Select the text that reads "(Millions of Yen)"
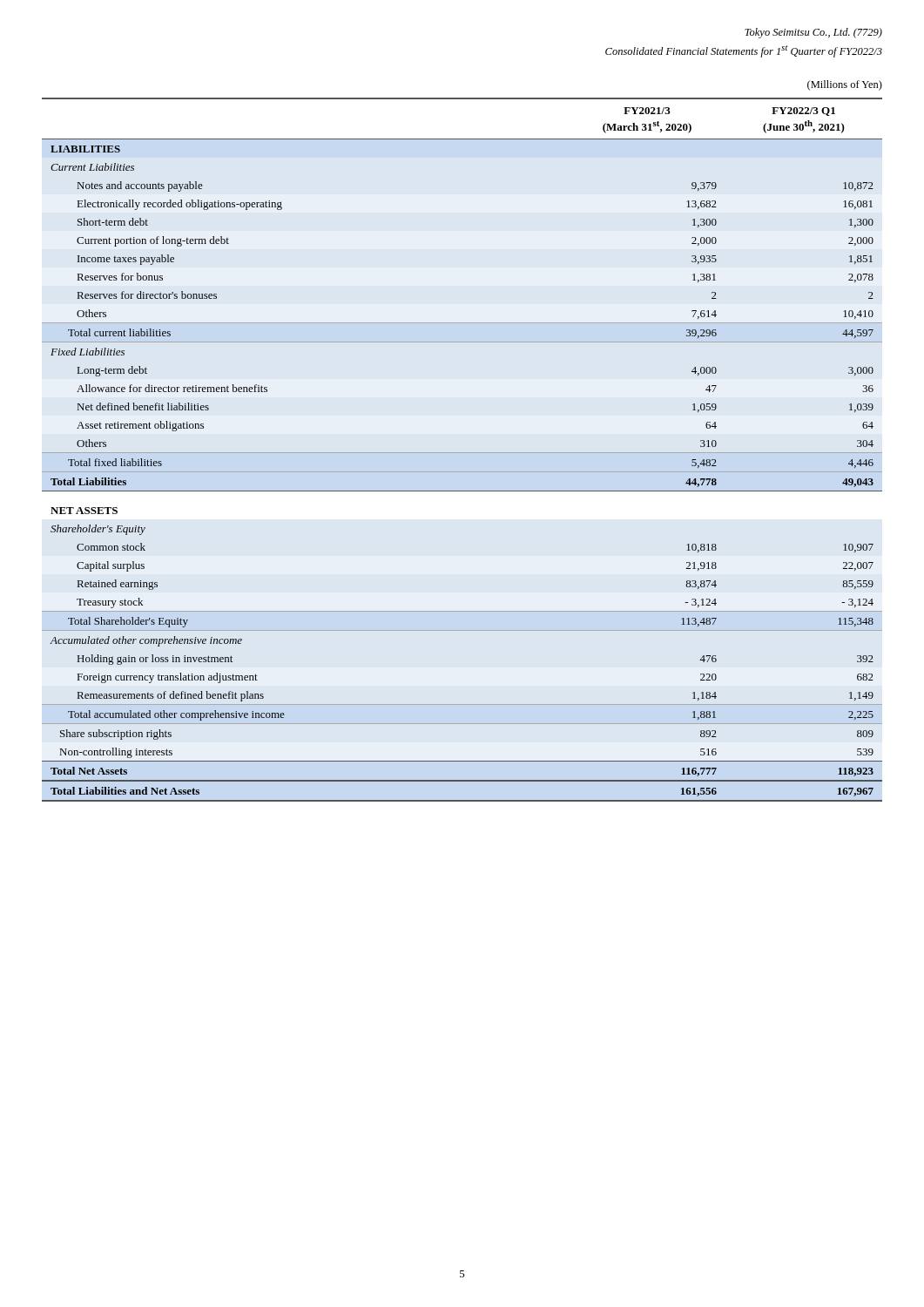 (845, 84)
